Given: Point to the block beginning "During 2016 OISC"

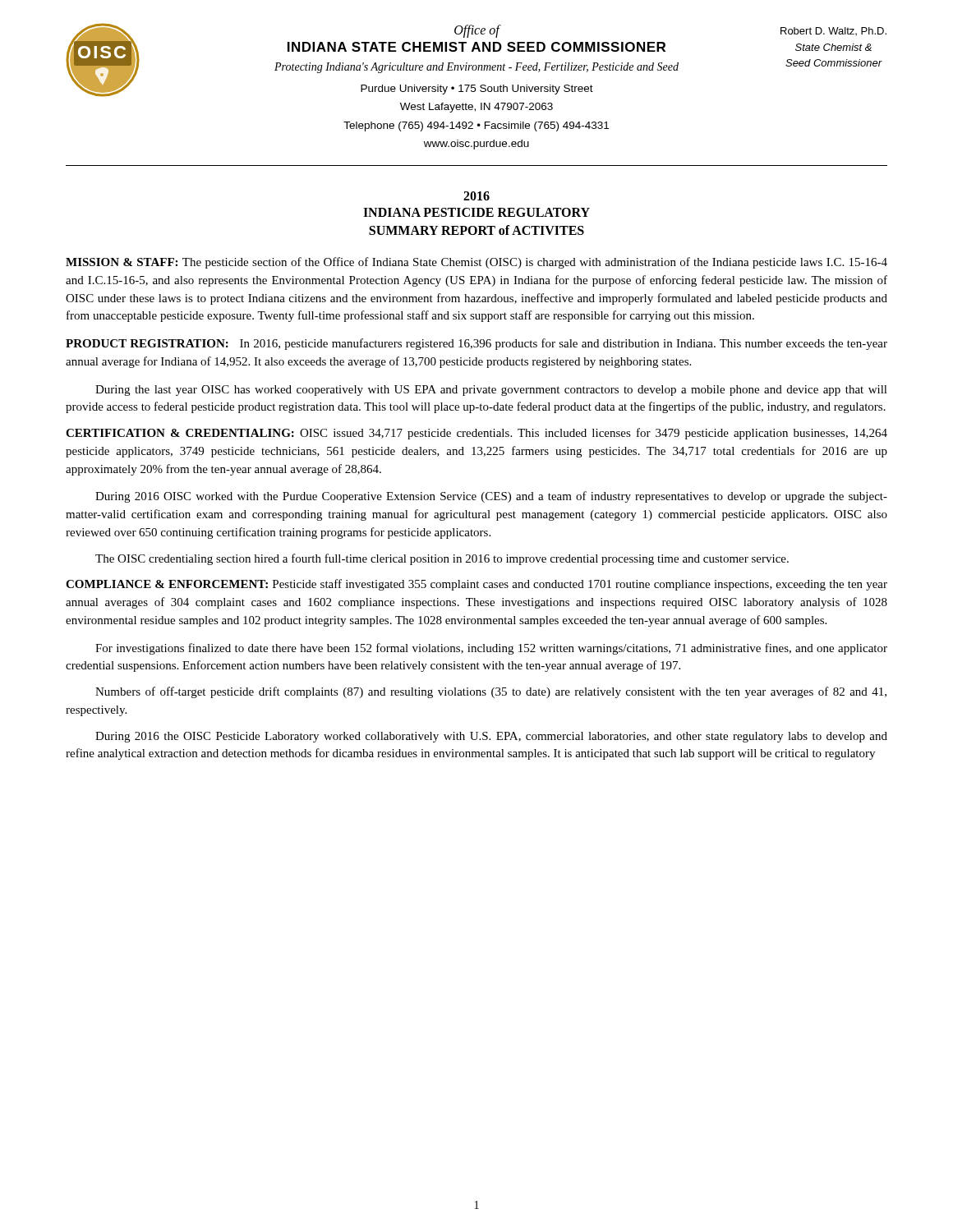Looking at the screenshot, I should (x=476, y=515).
